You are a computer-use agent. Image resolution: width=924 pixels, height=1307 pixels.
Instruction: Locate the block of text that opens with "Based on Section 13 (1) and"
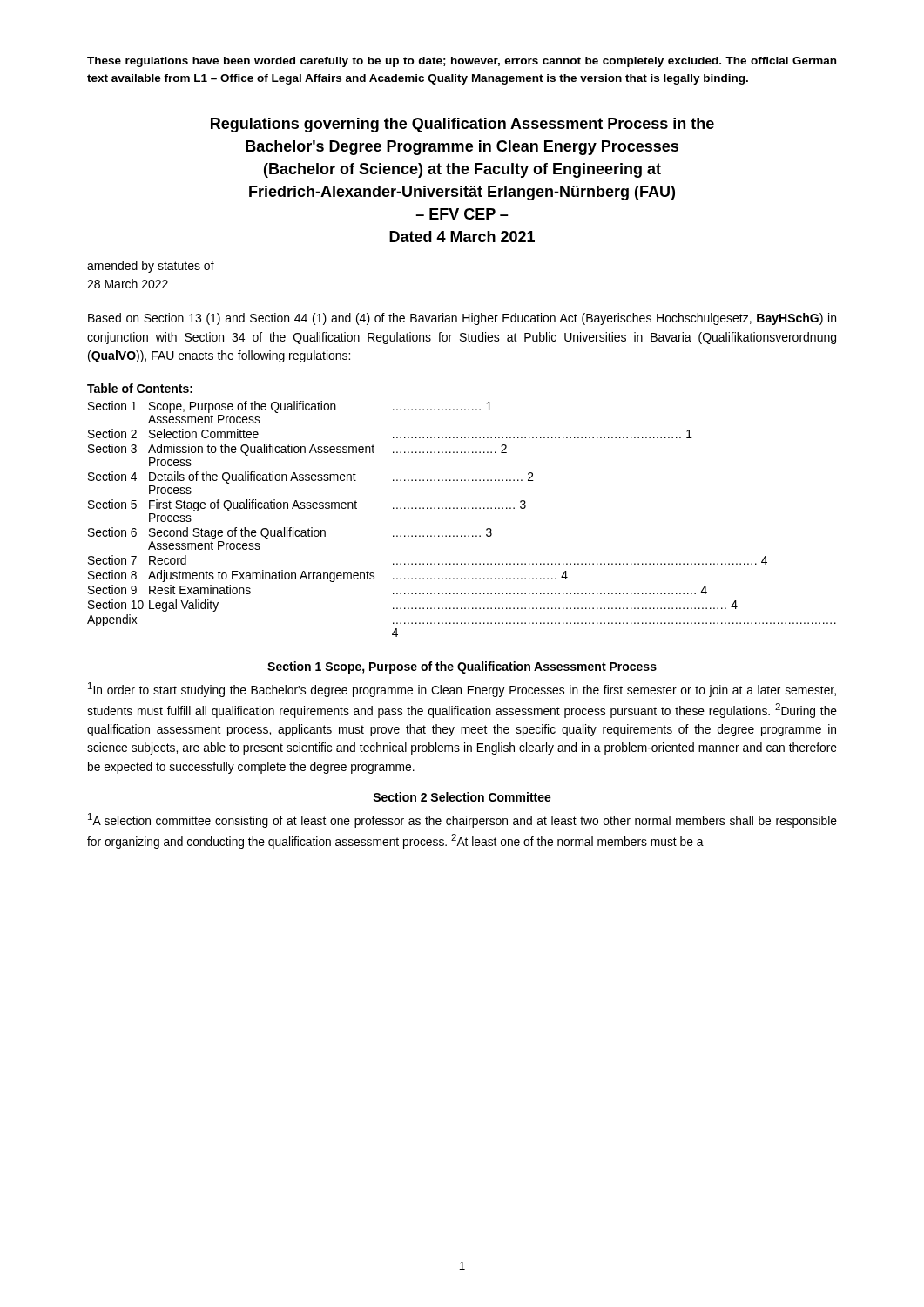click(x=462, y=337)
